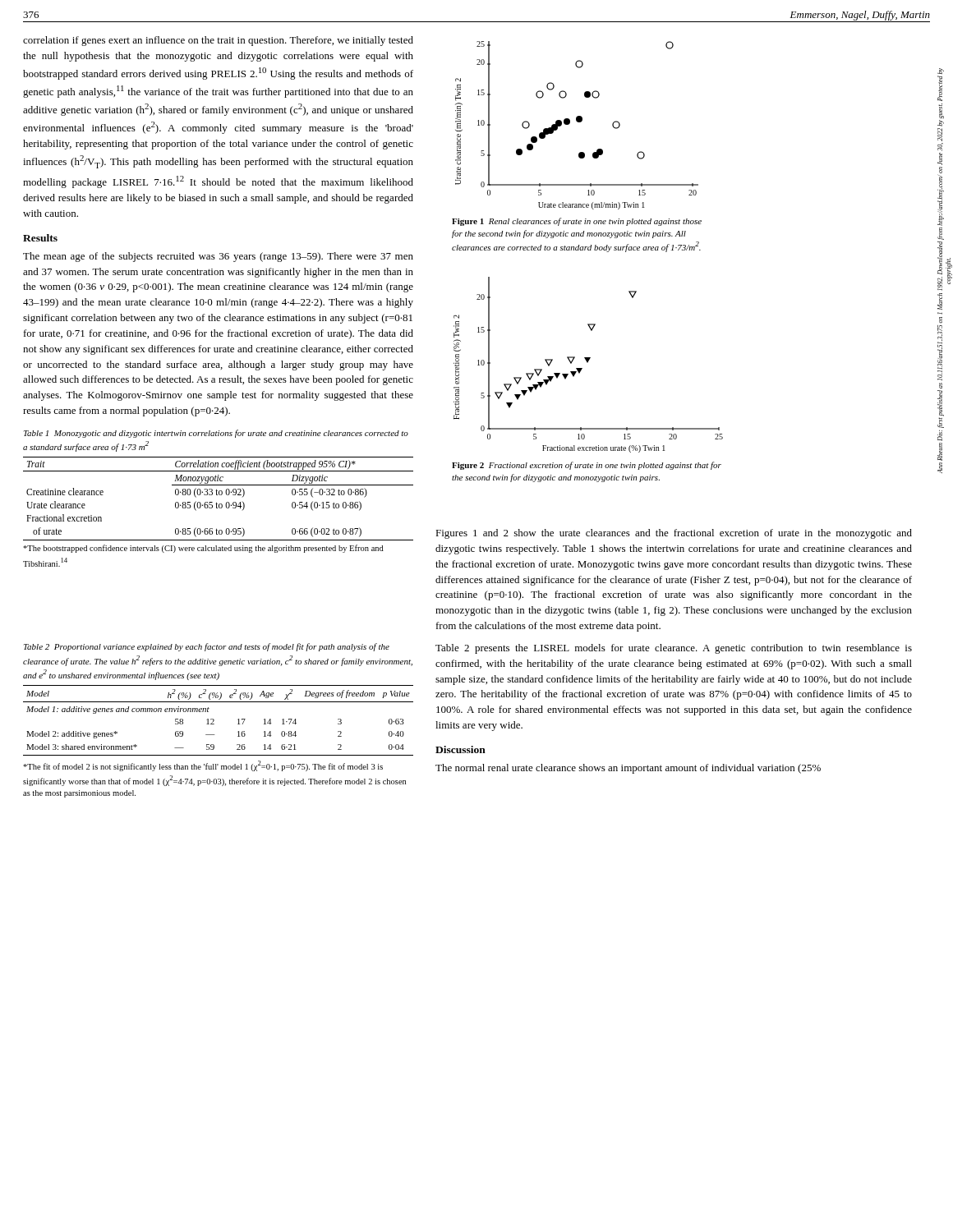The width and height of the screenshot is (953, 1232).
Task: Click on the table containing "0·55 (−0·32 to 0·86)"
Action: pos(218,499)
